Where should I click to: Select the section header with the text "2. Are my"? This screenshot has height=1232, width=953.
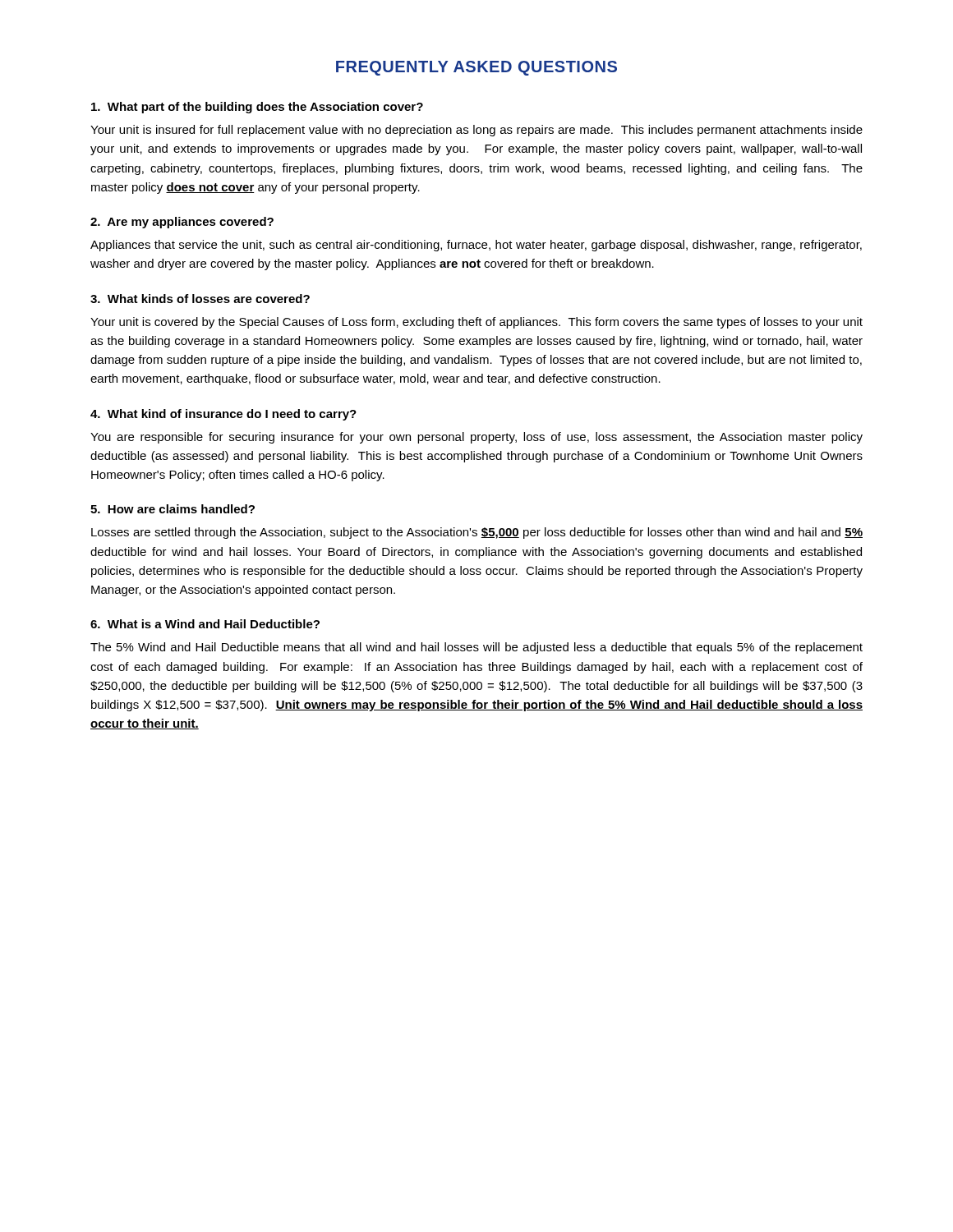pyautogui.click(x=182, y=221)
